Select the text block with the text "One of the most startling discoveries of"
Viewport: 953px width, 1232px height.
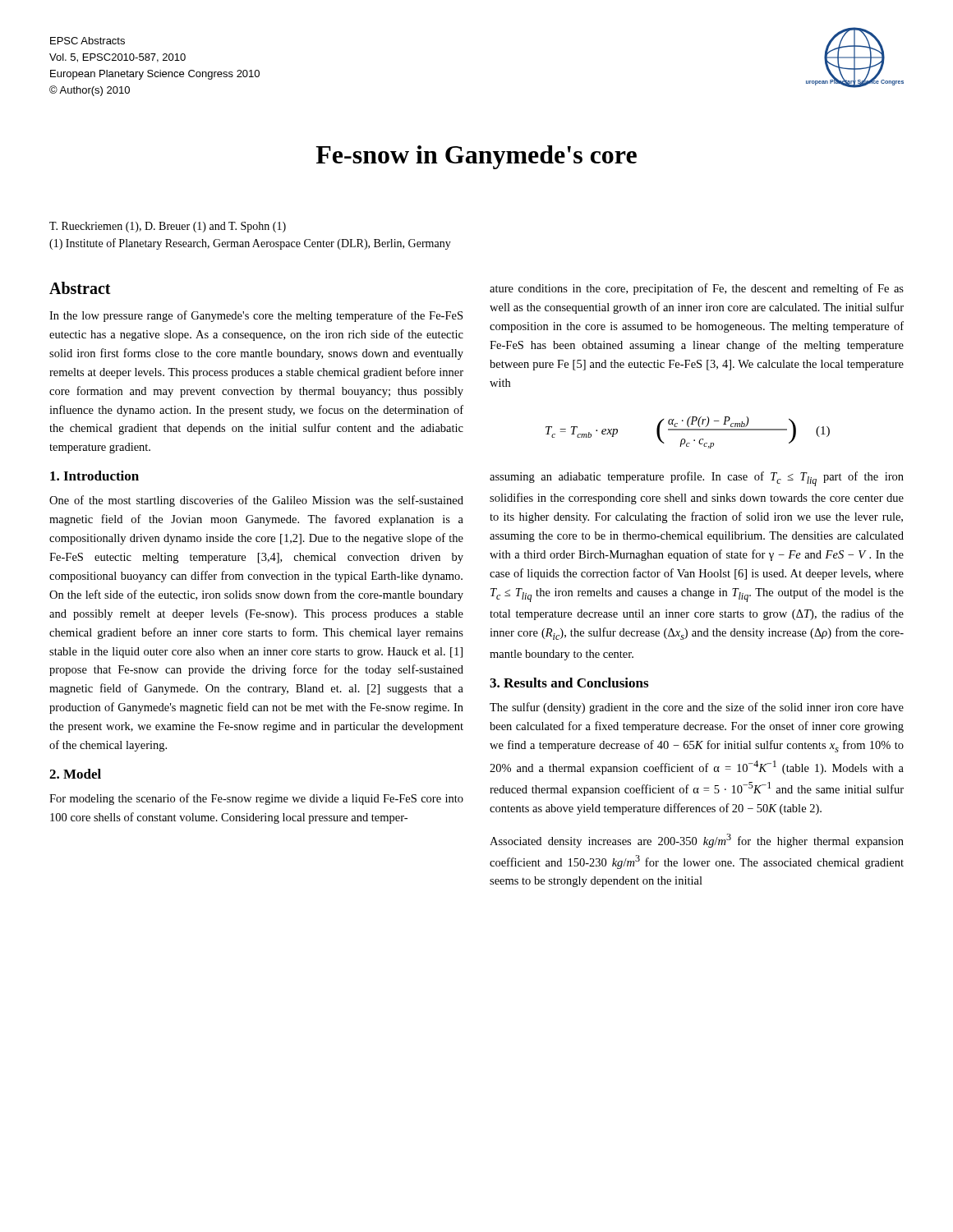[256, 623]
